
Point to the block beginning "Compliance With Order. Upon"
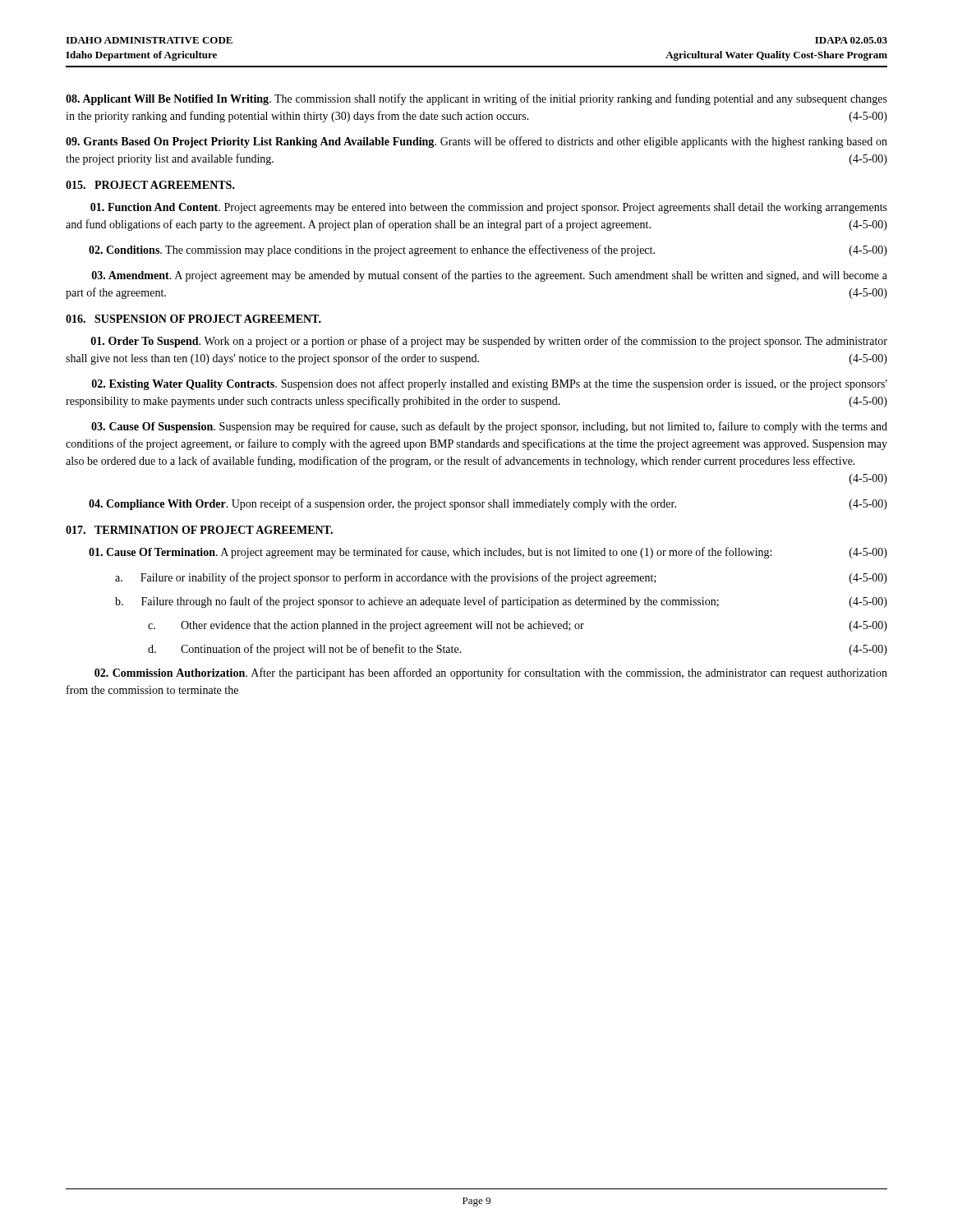(476, 504)
